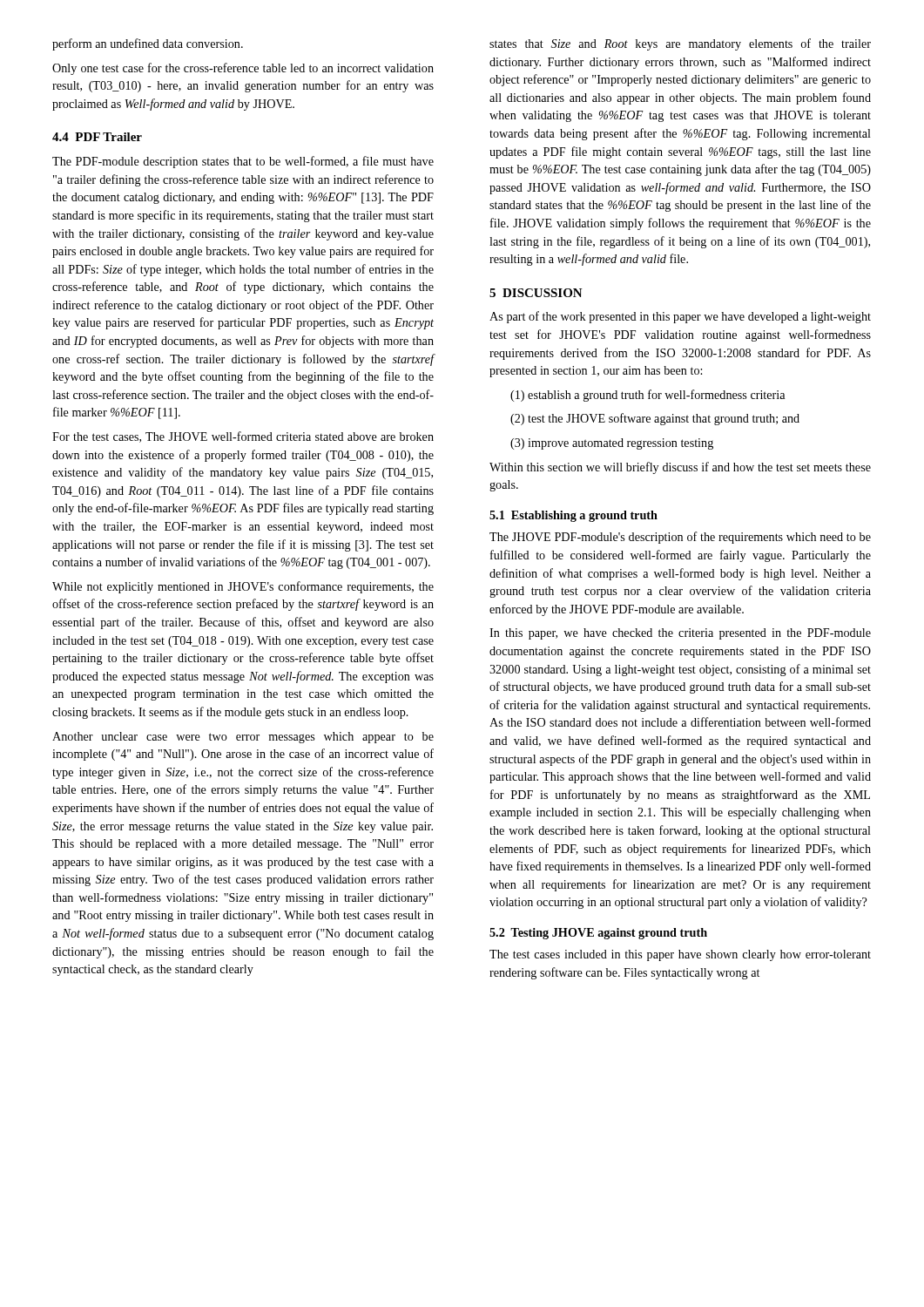Image resolution: width=924 pixels, height=1307 pixels.
Task: Point to the section header beginning "5.2 Testing JHOVE against ground"
Action: tap(598, 932)
